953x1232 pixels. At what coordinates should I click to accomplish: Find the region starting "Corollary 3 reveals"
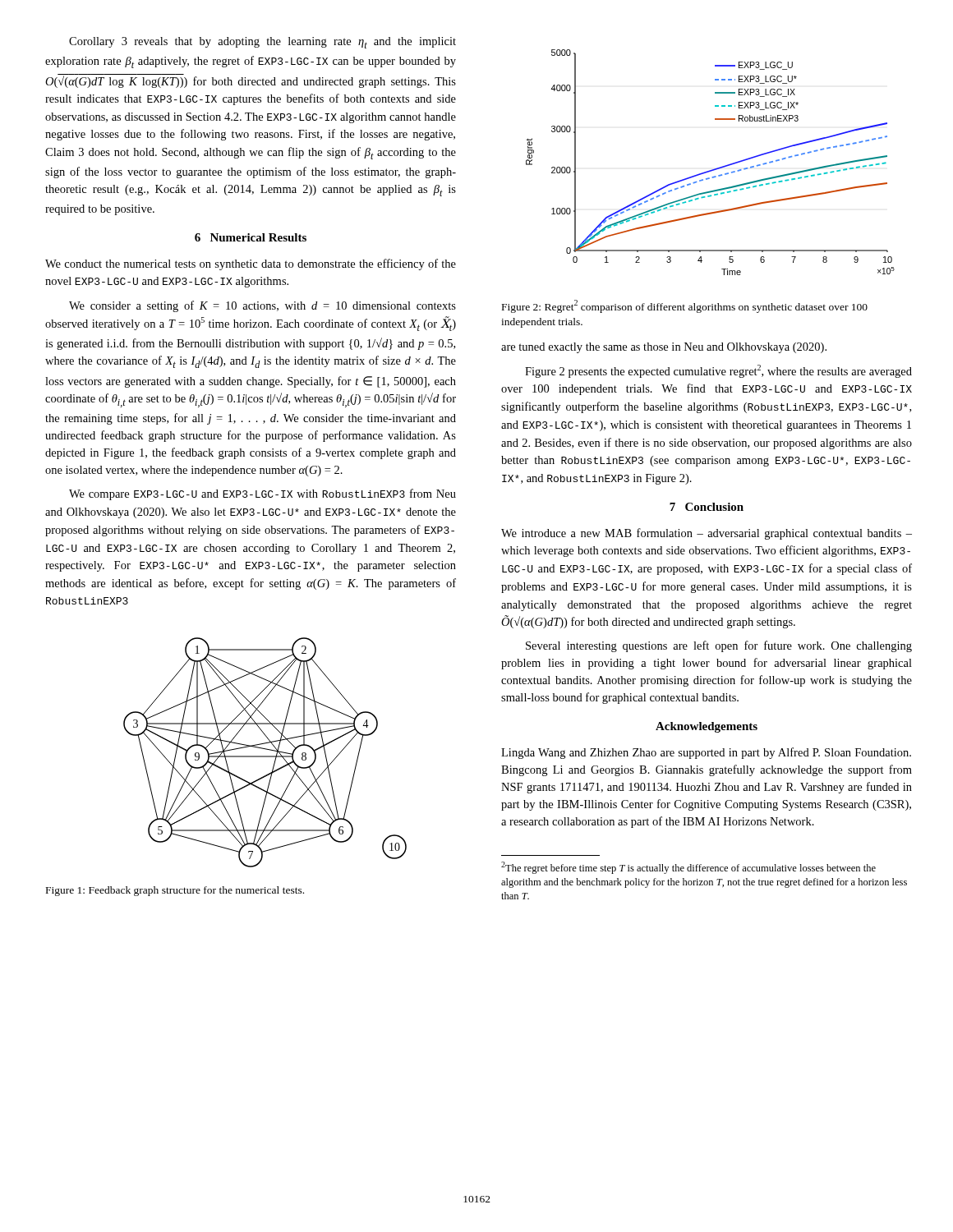(x=251, y=125)
